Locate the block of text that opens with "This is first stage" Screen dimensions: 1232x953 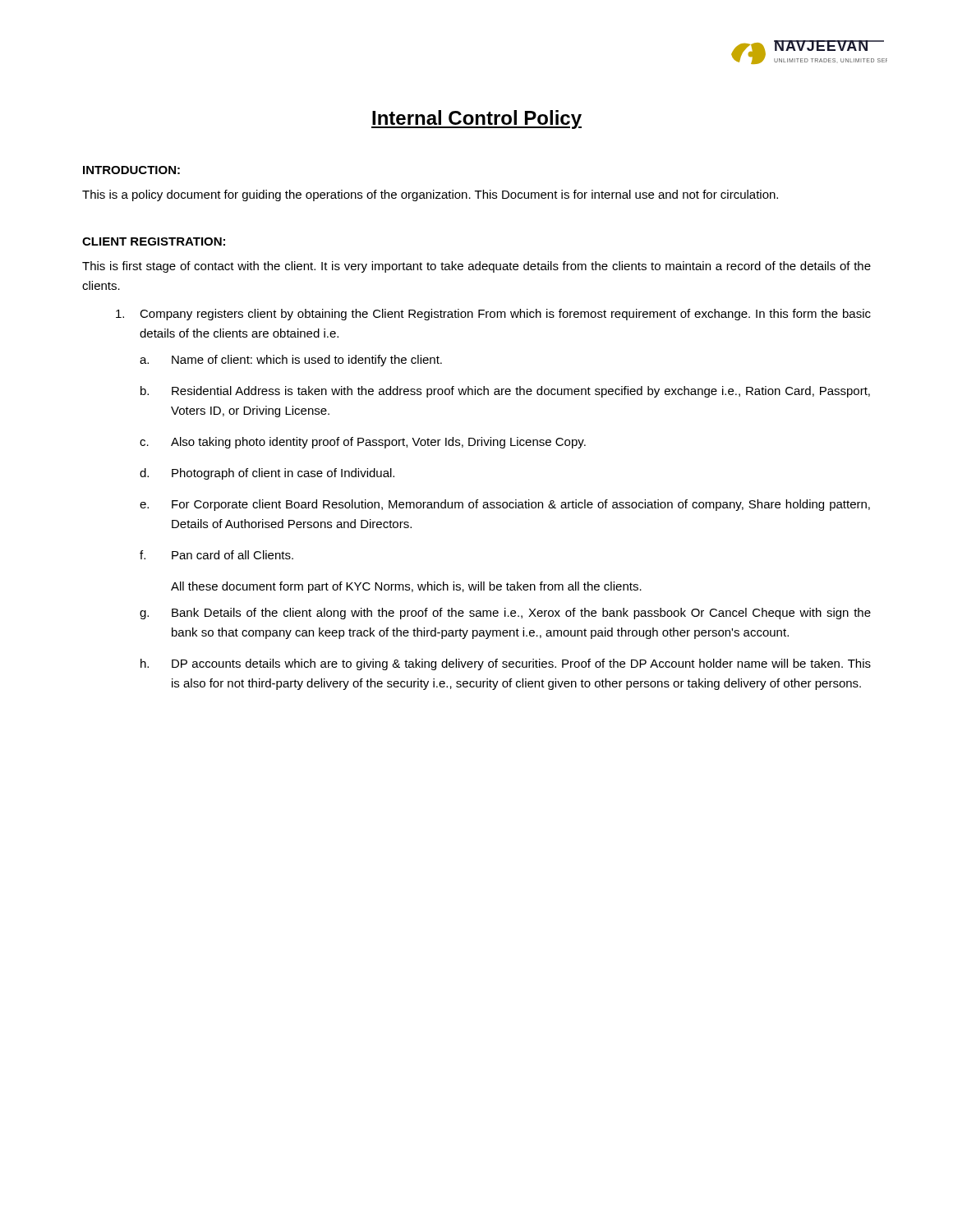(476, 276)
